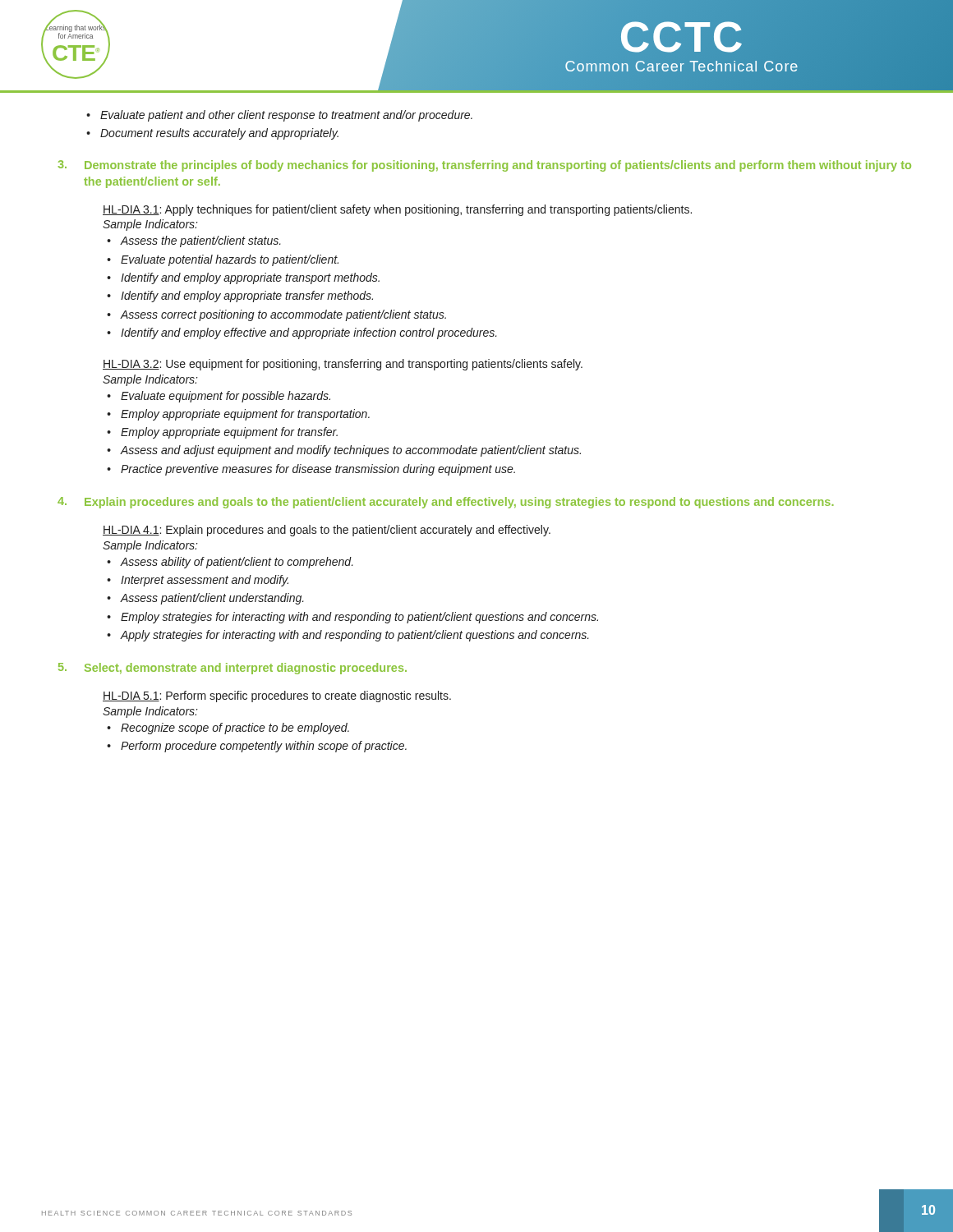953x1232 pixels.
Task: Click the passage that begins "•Assess correct positioning to accommodate patient/client"
Action: pyautogui.click(x=277, y=314)
